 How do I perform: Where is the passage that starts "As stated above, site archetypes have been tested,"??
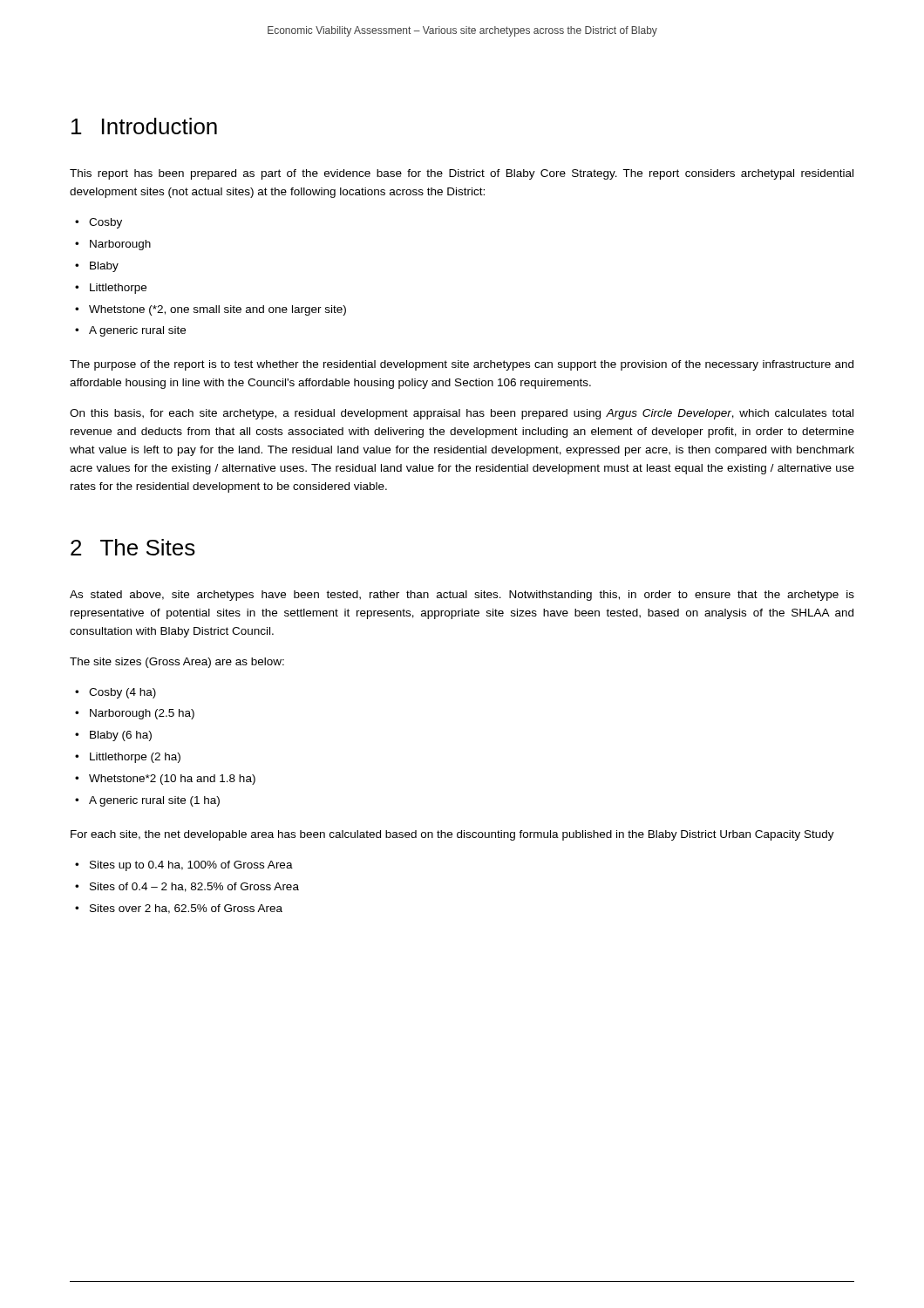point(462,612)
